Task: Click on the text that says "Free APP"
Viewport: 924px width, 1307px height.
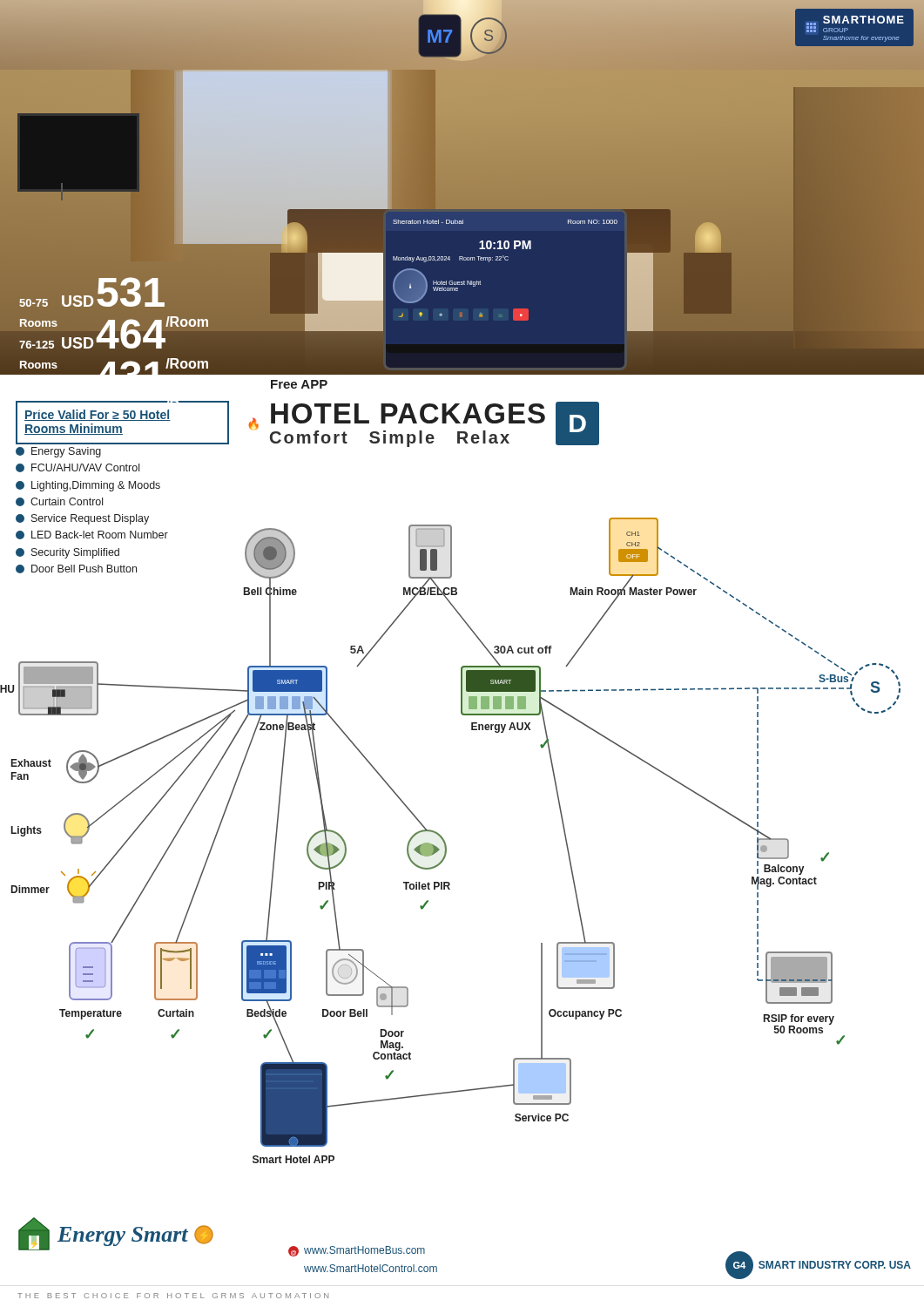Action: pyautogui.click(x=299, y=384)
